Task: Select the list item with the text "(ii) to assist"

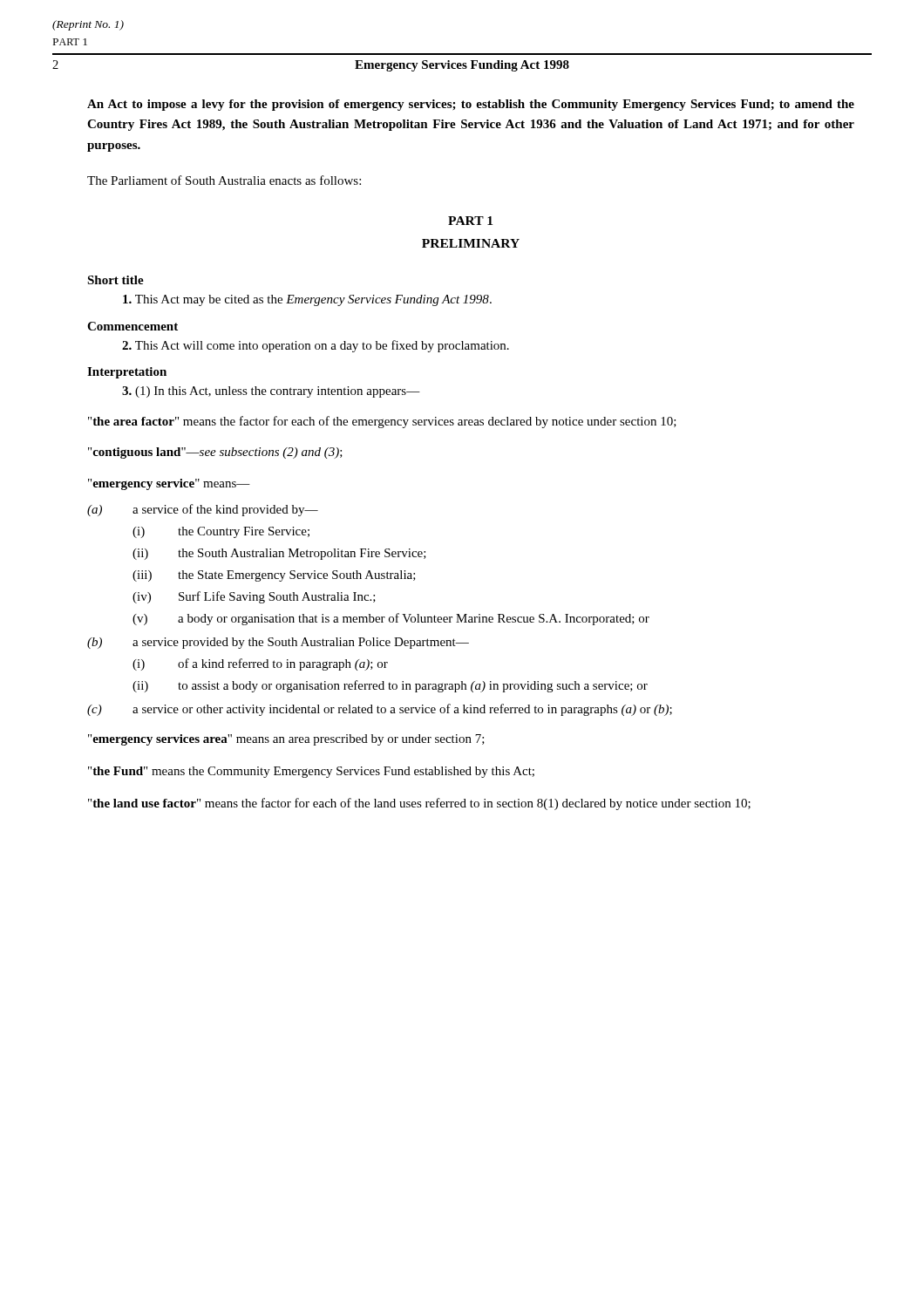Action: (493, 686)
